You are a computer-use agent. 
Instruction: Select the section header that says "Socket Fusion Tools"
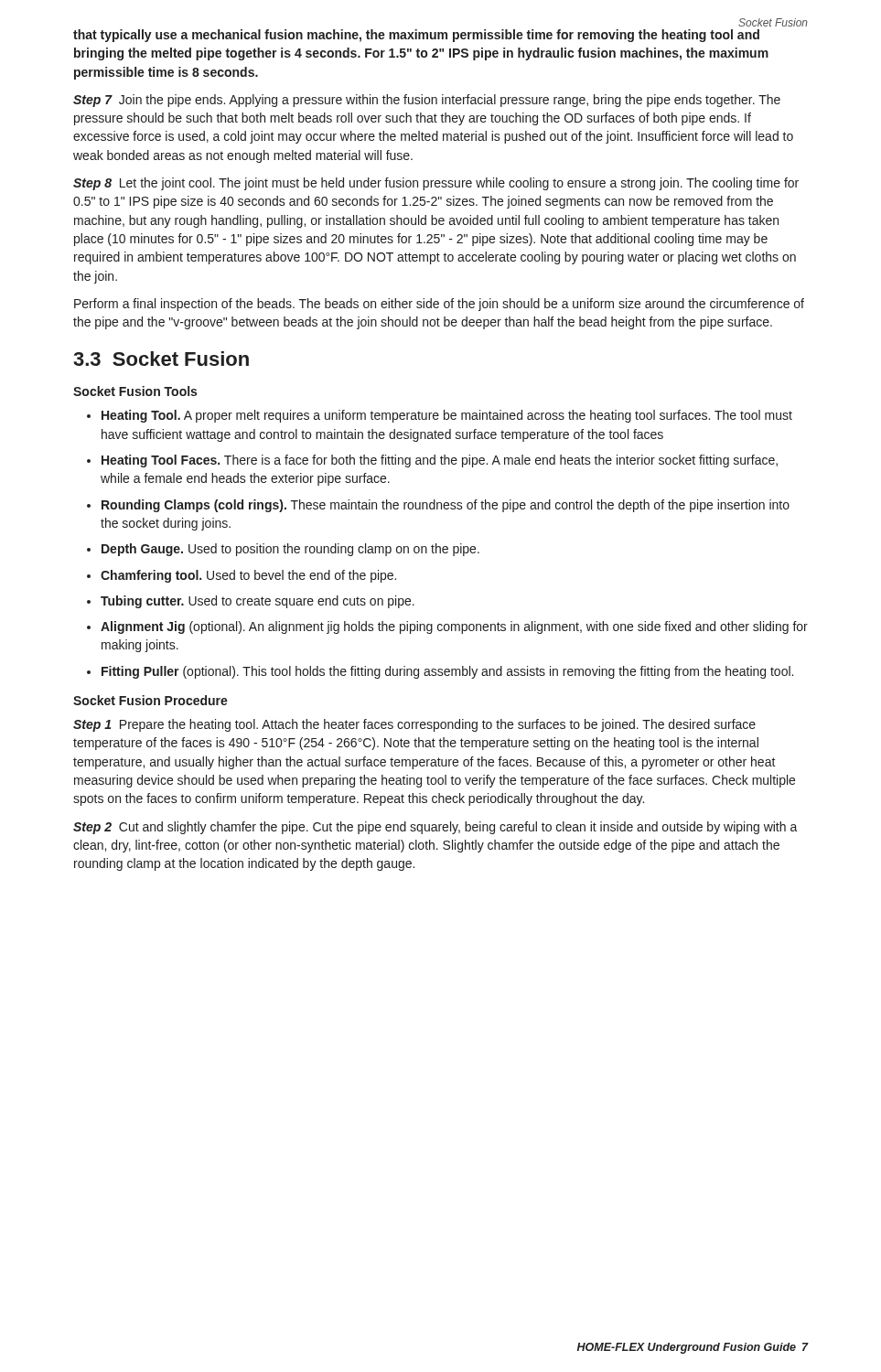(x=135, y=392)
